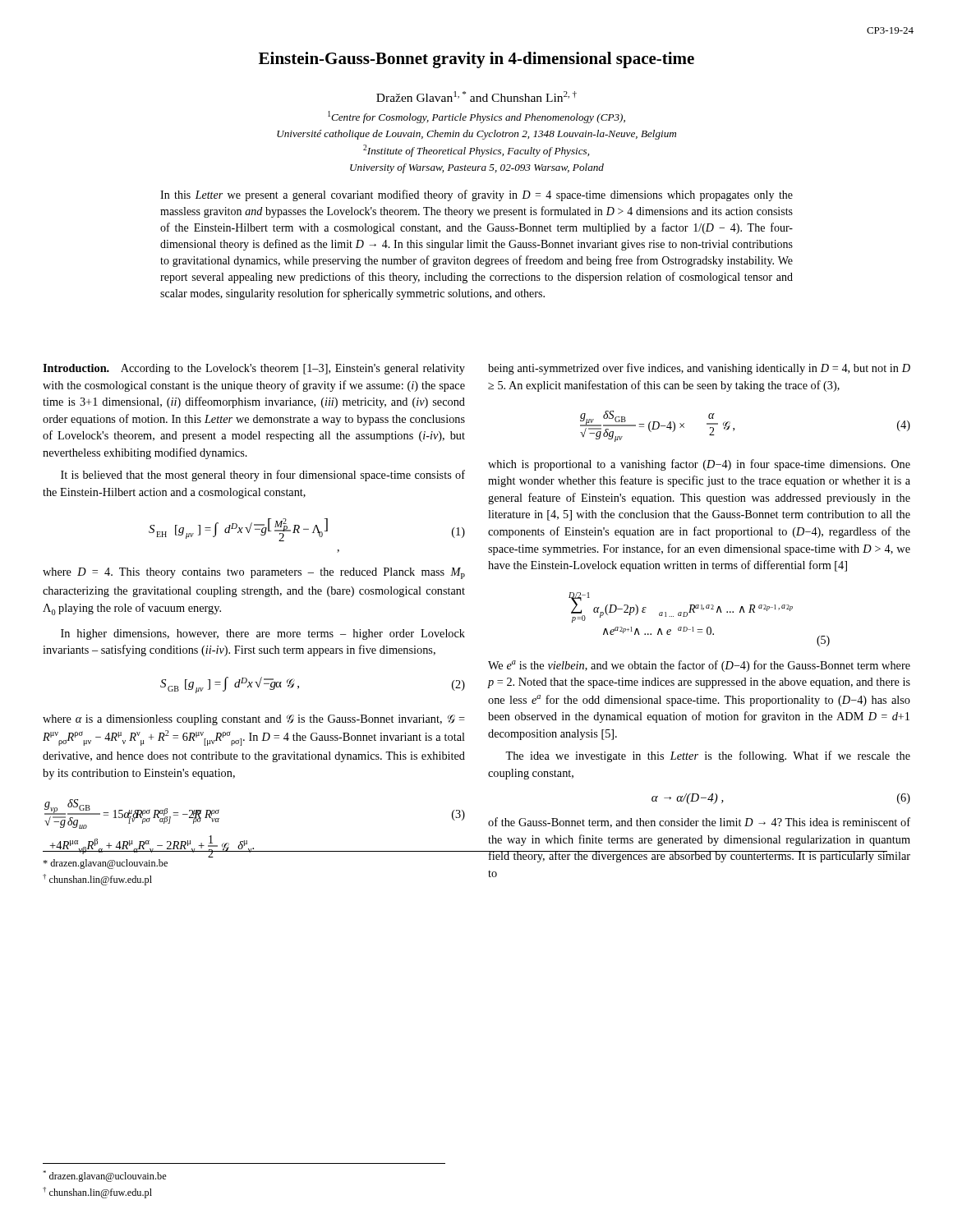The width and height of the screenshot is (953, 1232).
Task: Navigate to the region starting "S EH [ g μν"
Action: (x=254, y=532)
